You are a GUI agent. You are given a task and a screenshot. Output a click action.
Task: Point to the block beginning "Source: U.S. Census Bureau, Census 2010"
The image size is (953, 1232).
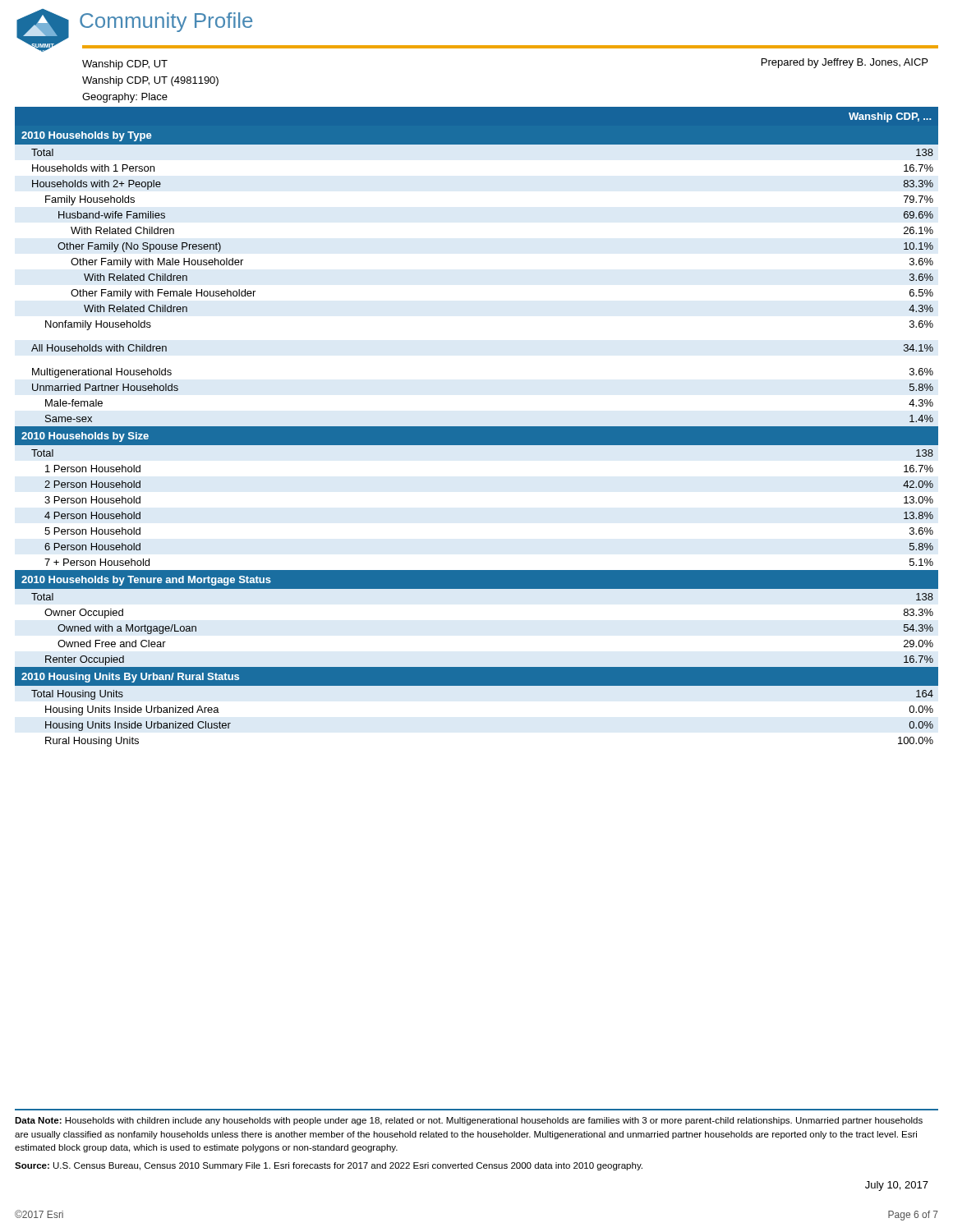tap(329, 1165)
